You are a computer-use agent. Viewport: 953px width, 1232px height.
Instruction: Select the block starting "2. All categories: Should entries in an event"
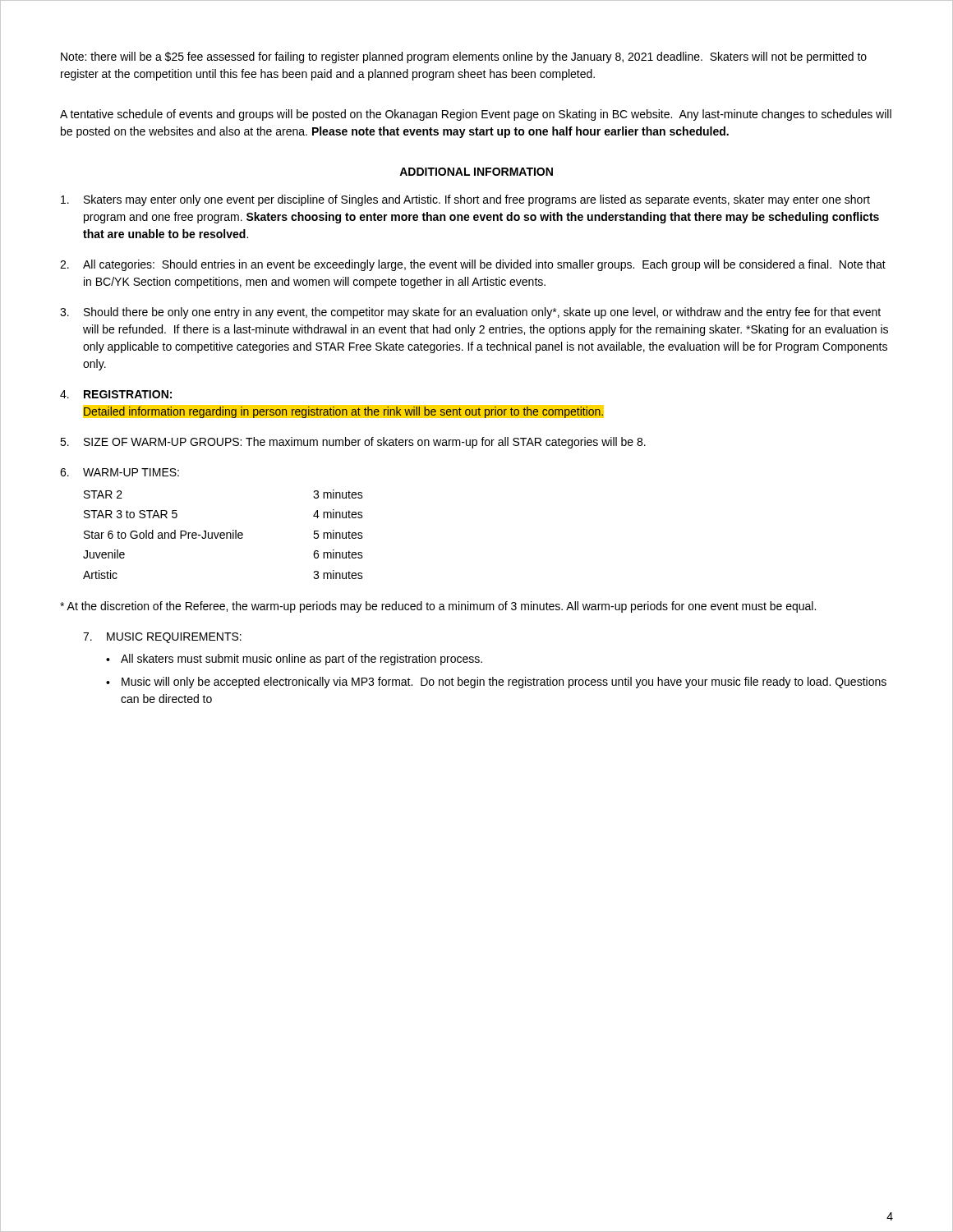coord(476,274)
